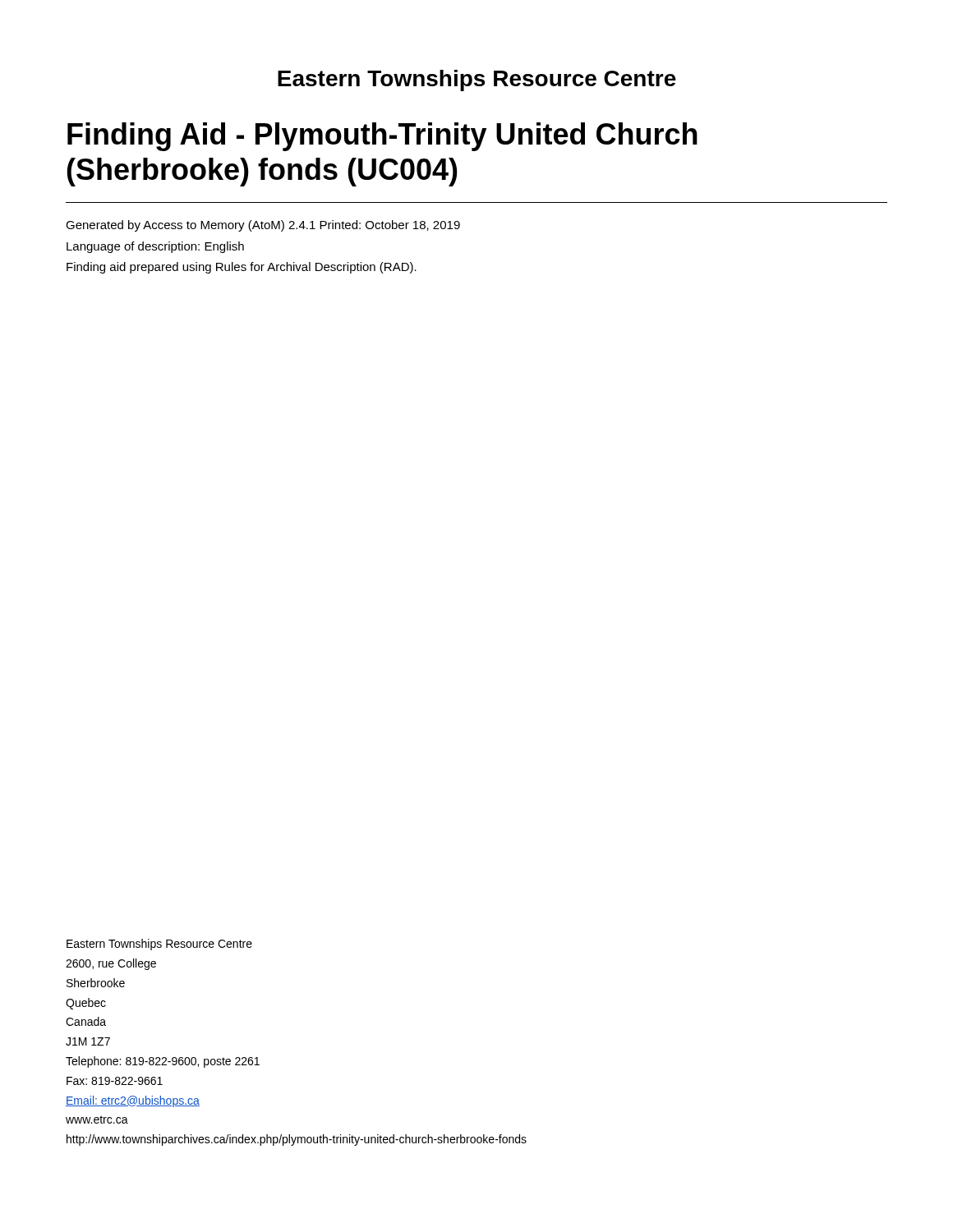The width and height of the screenshot is (953, 1232).
Task: Navigate to the element starting "Generated by Access to"
Action: [263, 226]
